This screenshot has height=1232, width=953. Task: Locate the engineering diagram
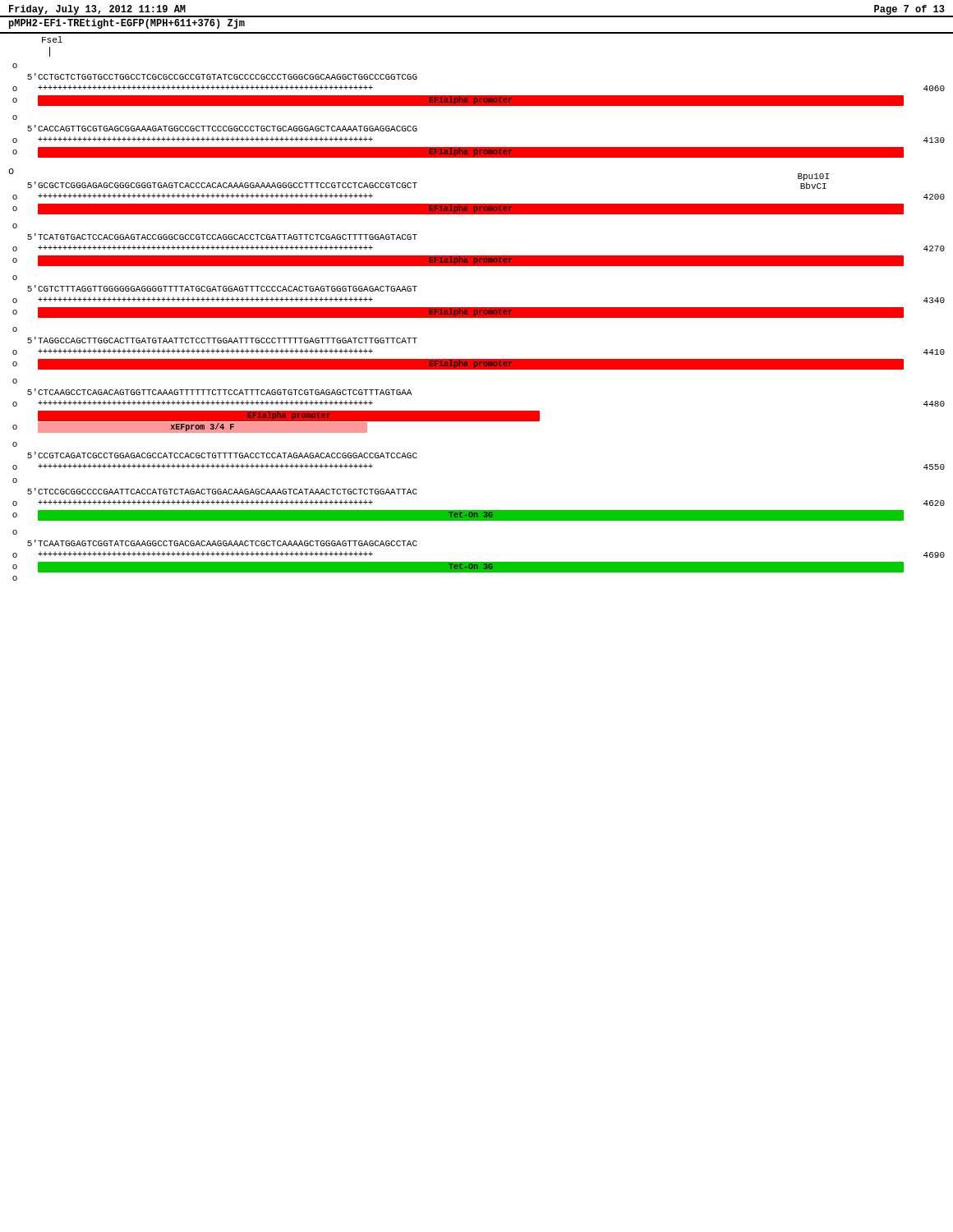(x=476, y=309)
